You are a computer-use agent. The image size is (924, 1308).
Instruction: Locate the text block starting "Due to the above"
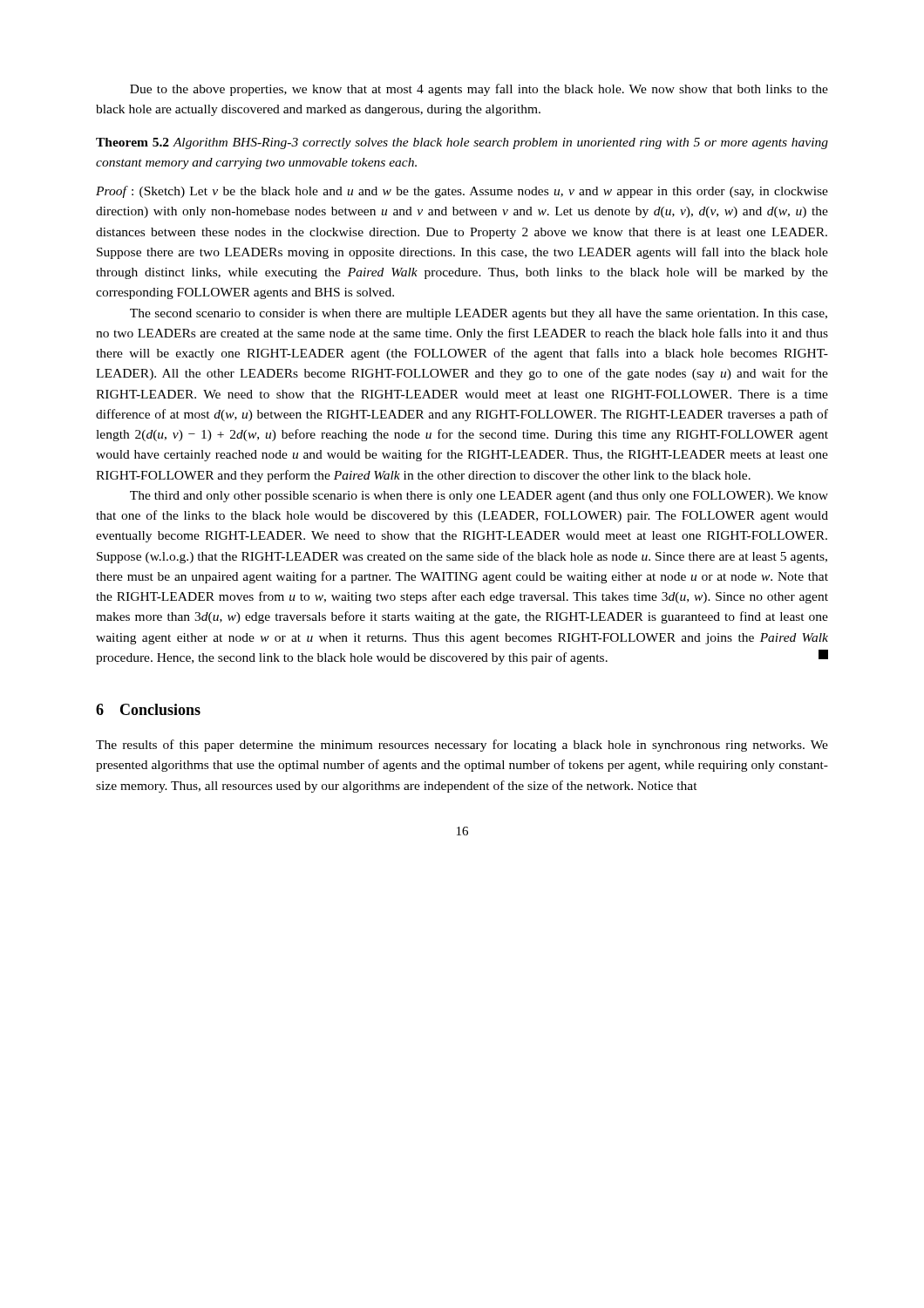(x=462, y=99)
